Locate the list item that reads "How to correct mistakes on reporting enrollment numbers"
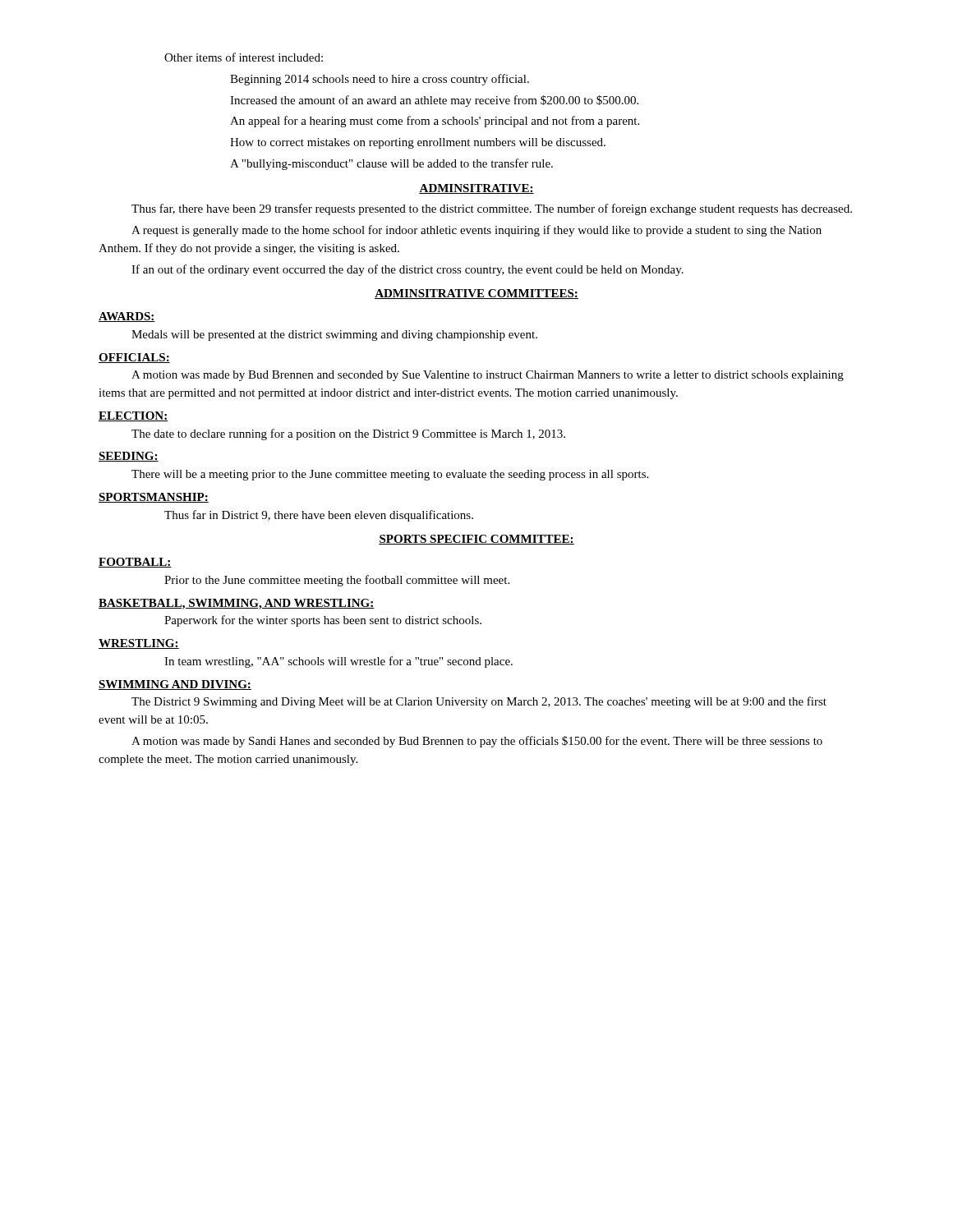Screen dimensions: 1232x953 [542, 143]
